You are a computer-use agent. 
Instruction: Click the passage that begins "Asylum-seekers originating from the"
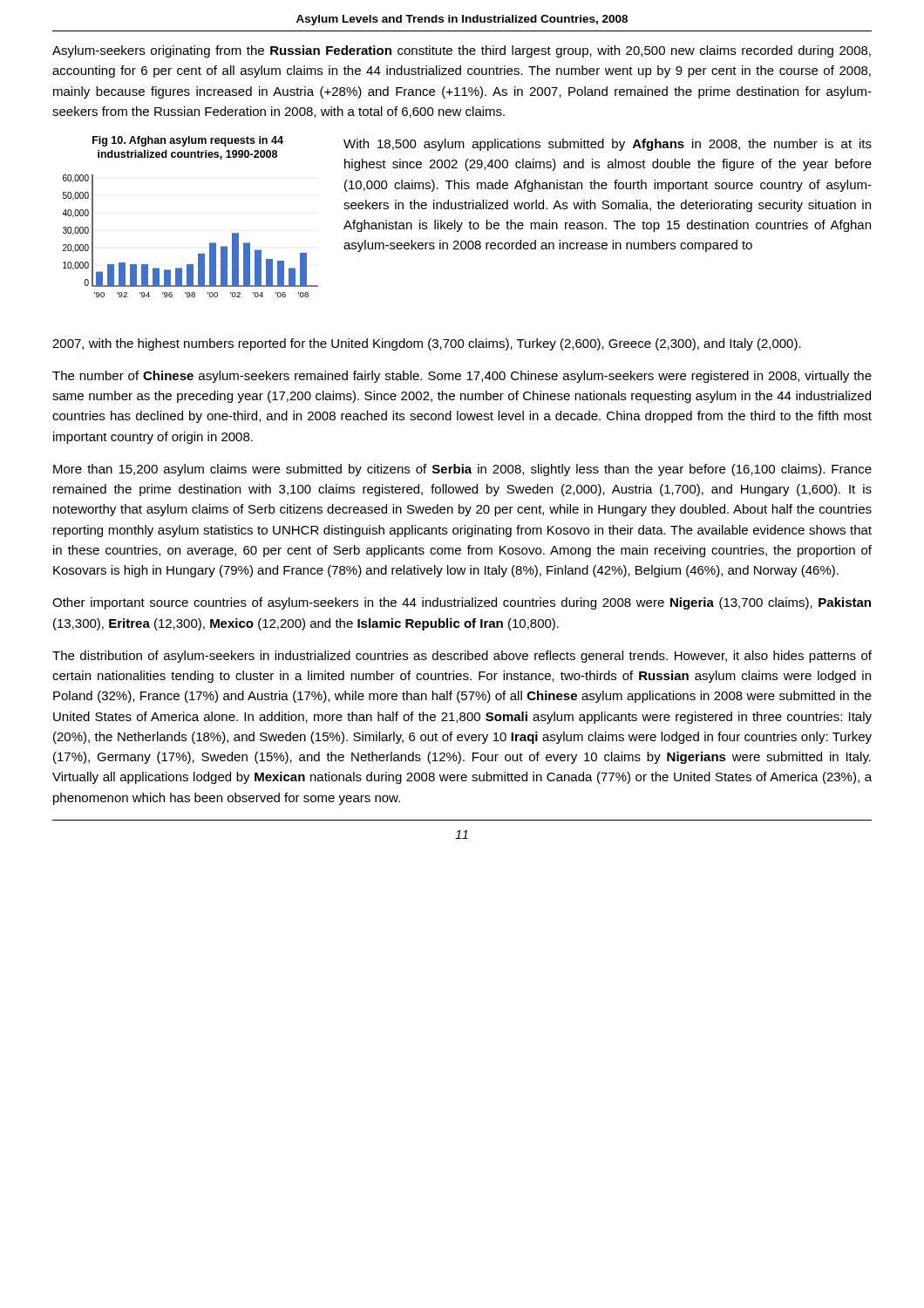[x=462, y=81]
